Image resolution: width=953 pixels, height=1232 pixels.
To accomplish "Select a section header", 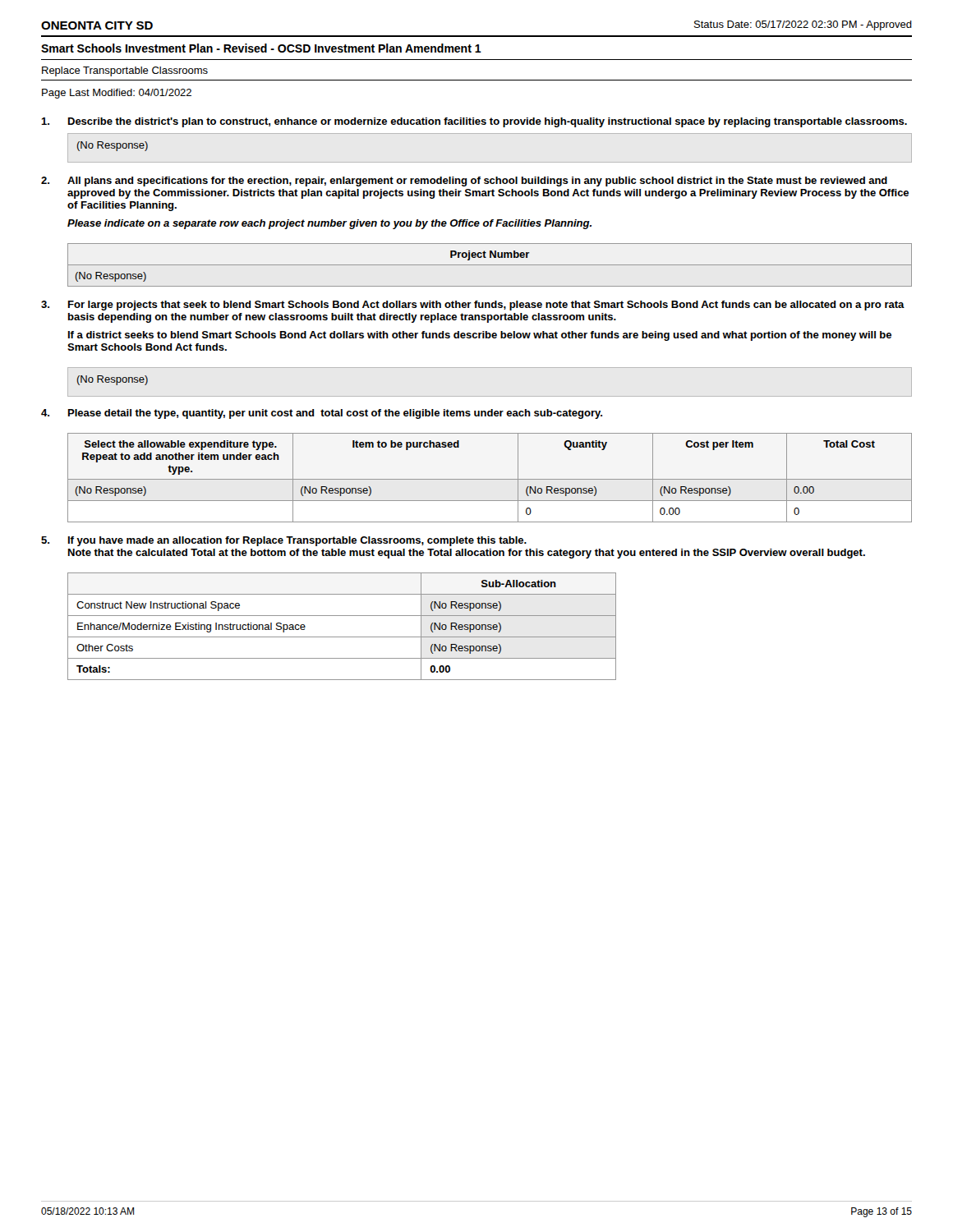I will point(124,70).
